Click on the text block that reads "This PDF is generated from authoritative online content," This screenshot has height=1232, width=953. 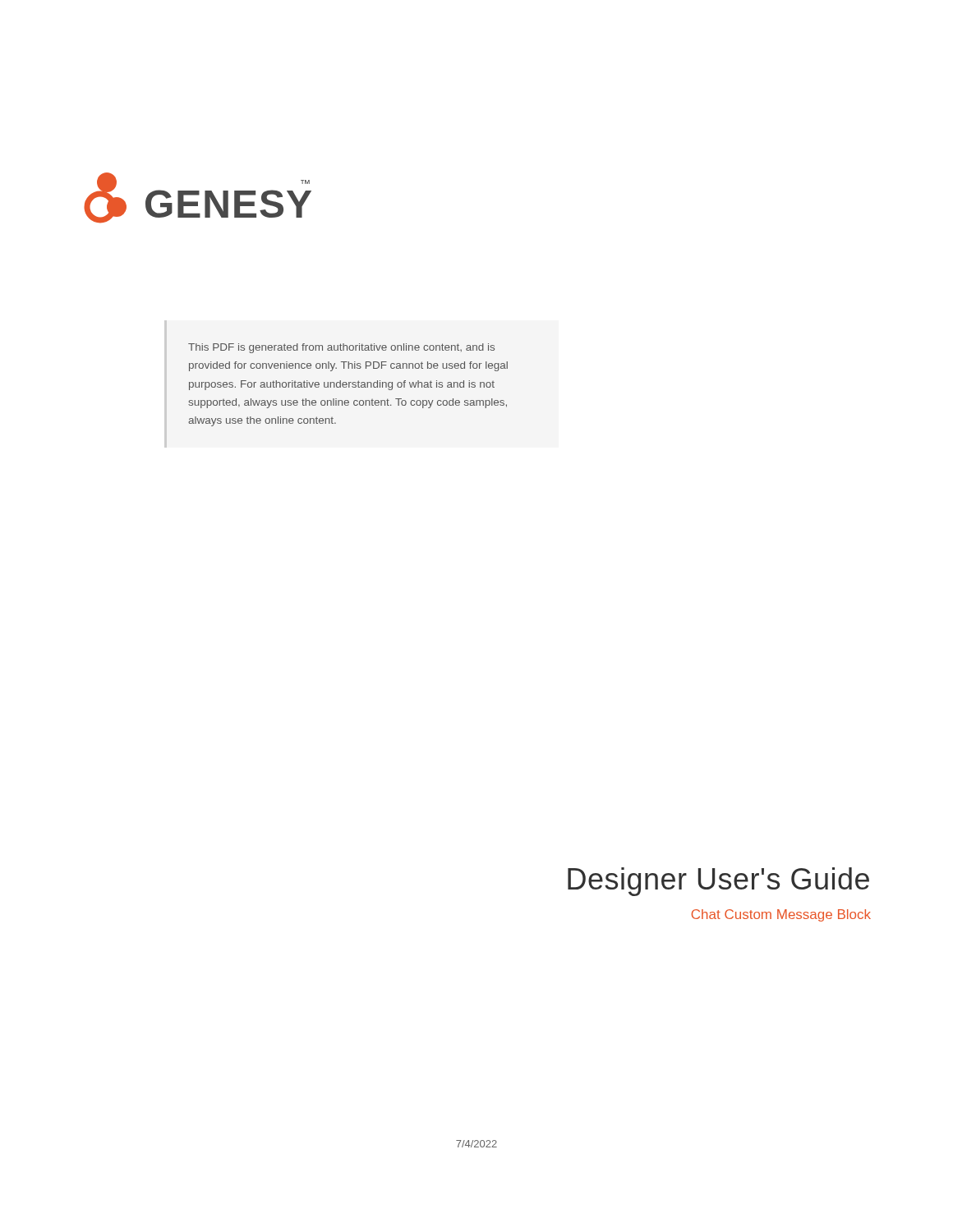(x=363, y=384)
